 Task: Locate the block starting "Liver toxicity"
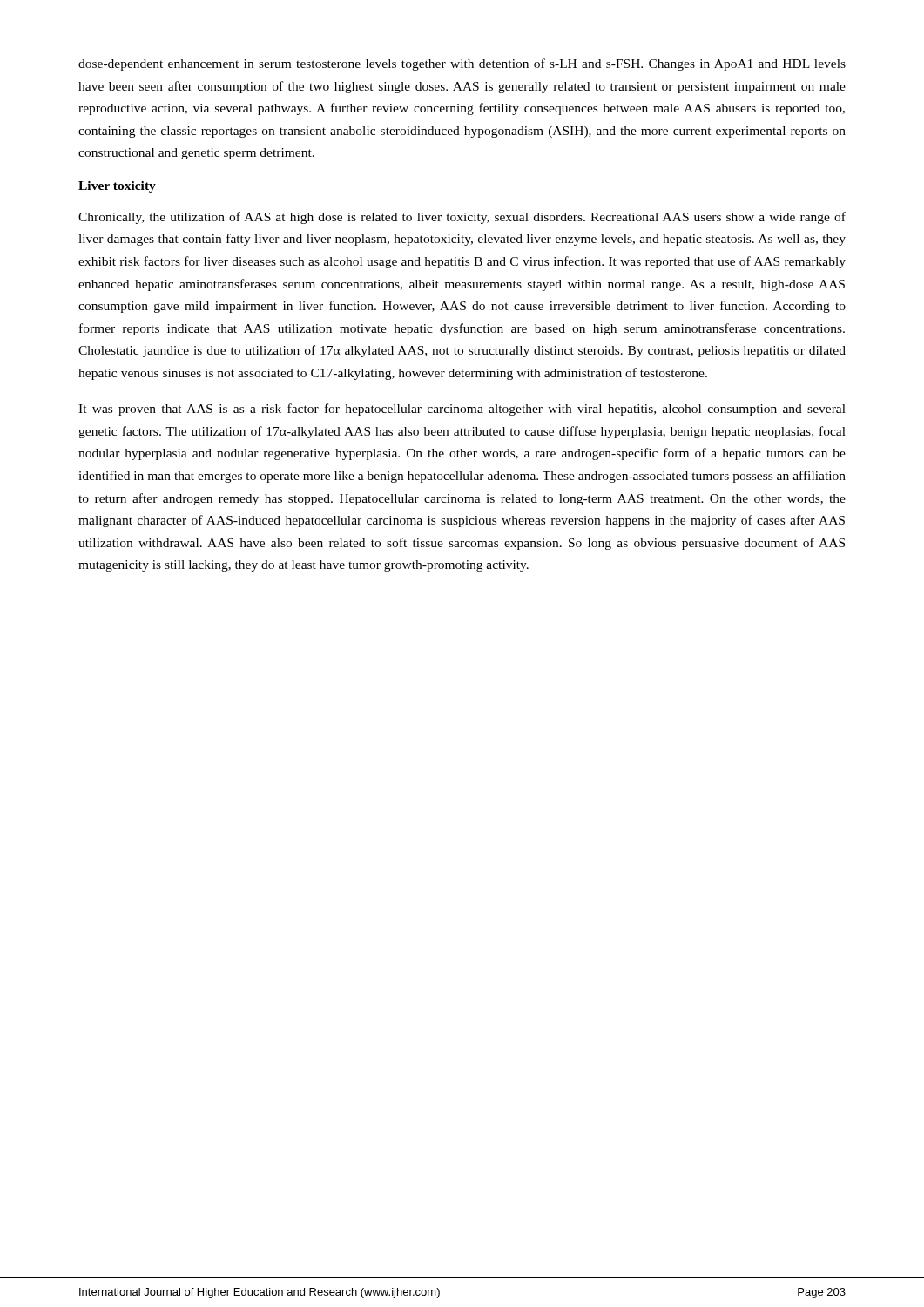[117, 185]
